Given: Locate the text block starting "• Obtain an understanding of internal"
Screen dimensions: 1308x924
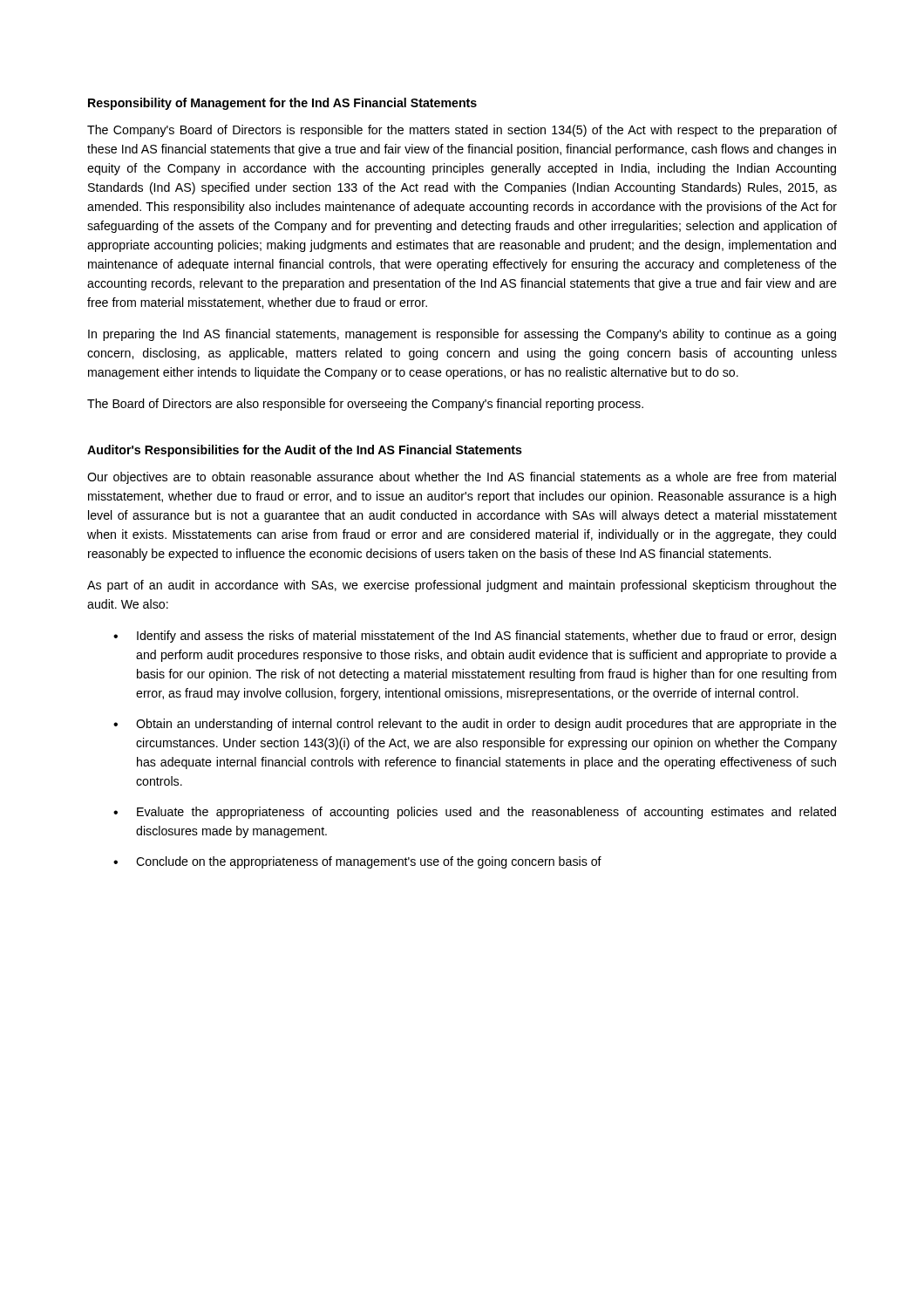Looking at the screenshot, I should 475,753.
